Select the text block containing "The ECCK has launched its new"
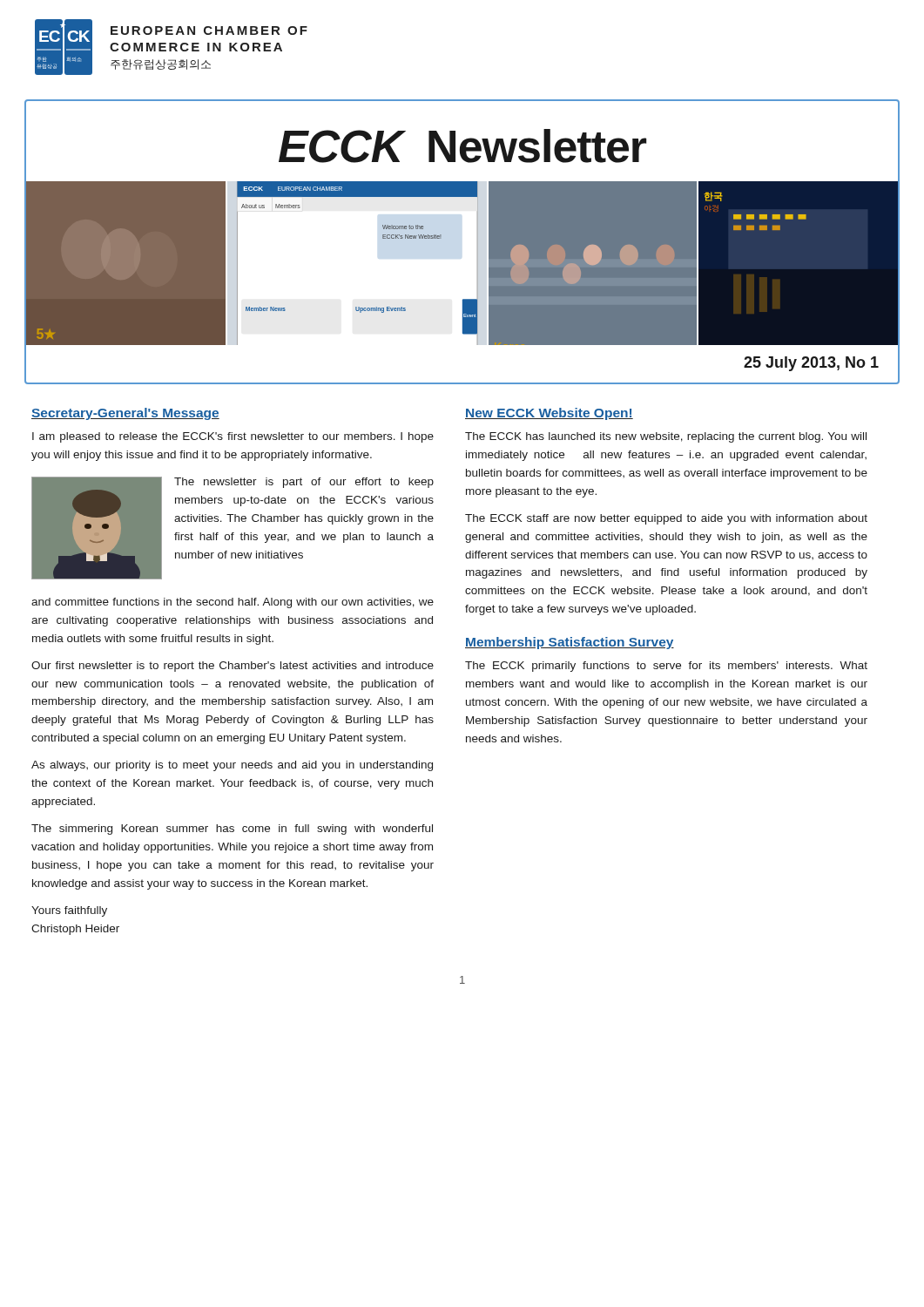The image size is (924, 1307). click(666, 463)
